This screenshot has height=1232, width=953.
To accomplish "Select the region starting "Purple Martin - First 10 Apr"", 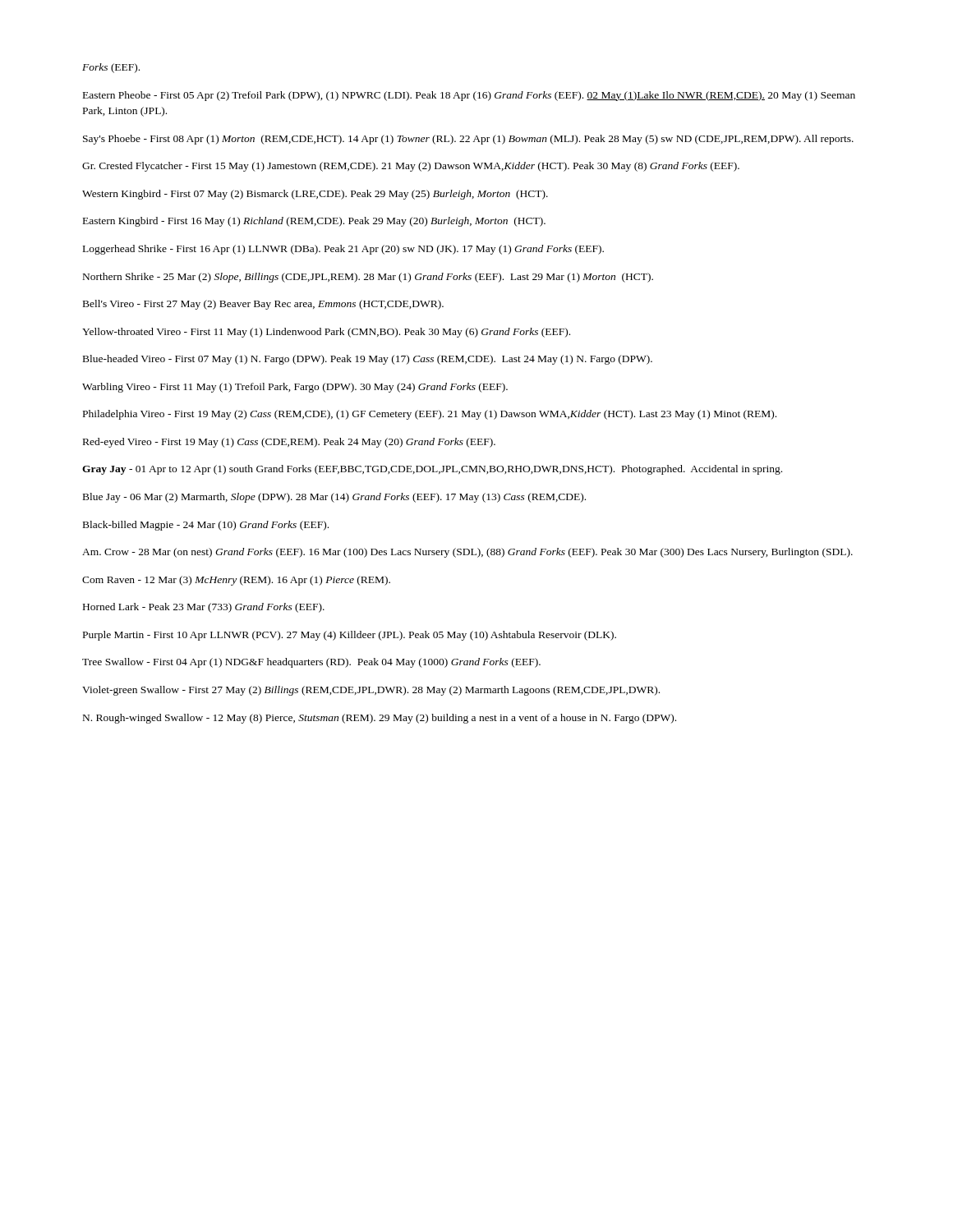I will tap(350, 634).
